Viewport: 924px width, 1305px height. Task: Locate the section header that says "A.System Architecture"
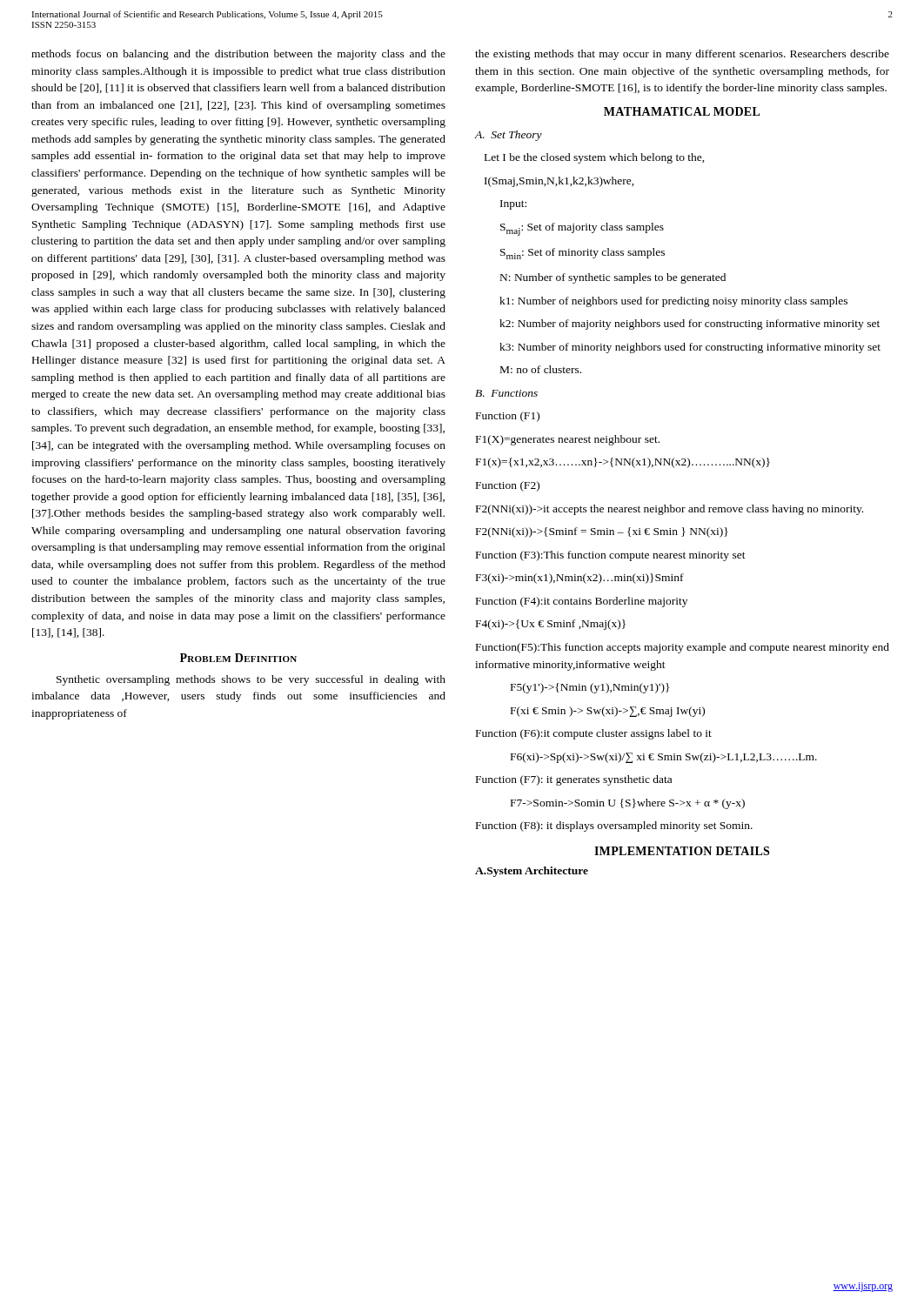(532, 870)
